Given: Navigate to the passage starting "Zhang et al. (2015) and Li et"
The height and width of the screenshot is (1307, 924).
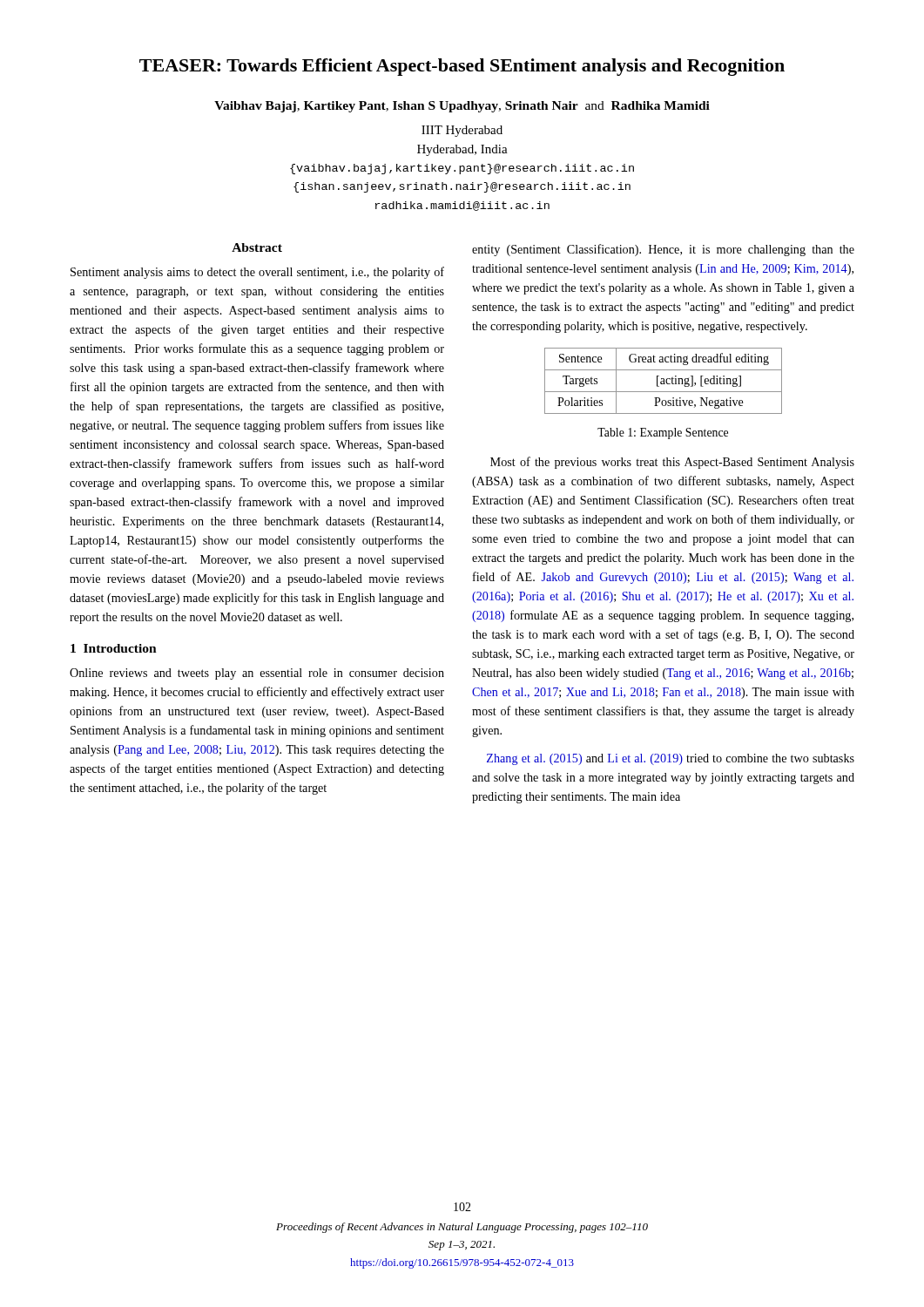Looking at the screenshot, I should pyautogui.click(x=663, y=778).
